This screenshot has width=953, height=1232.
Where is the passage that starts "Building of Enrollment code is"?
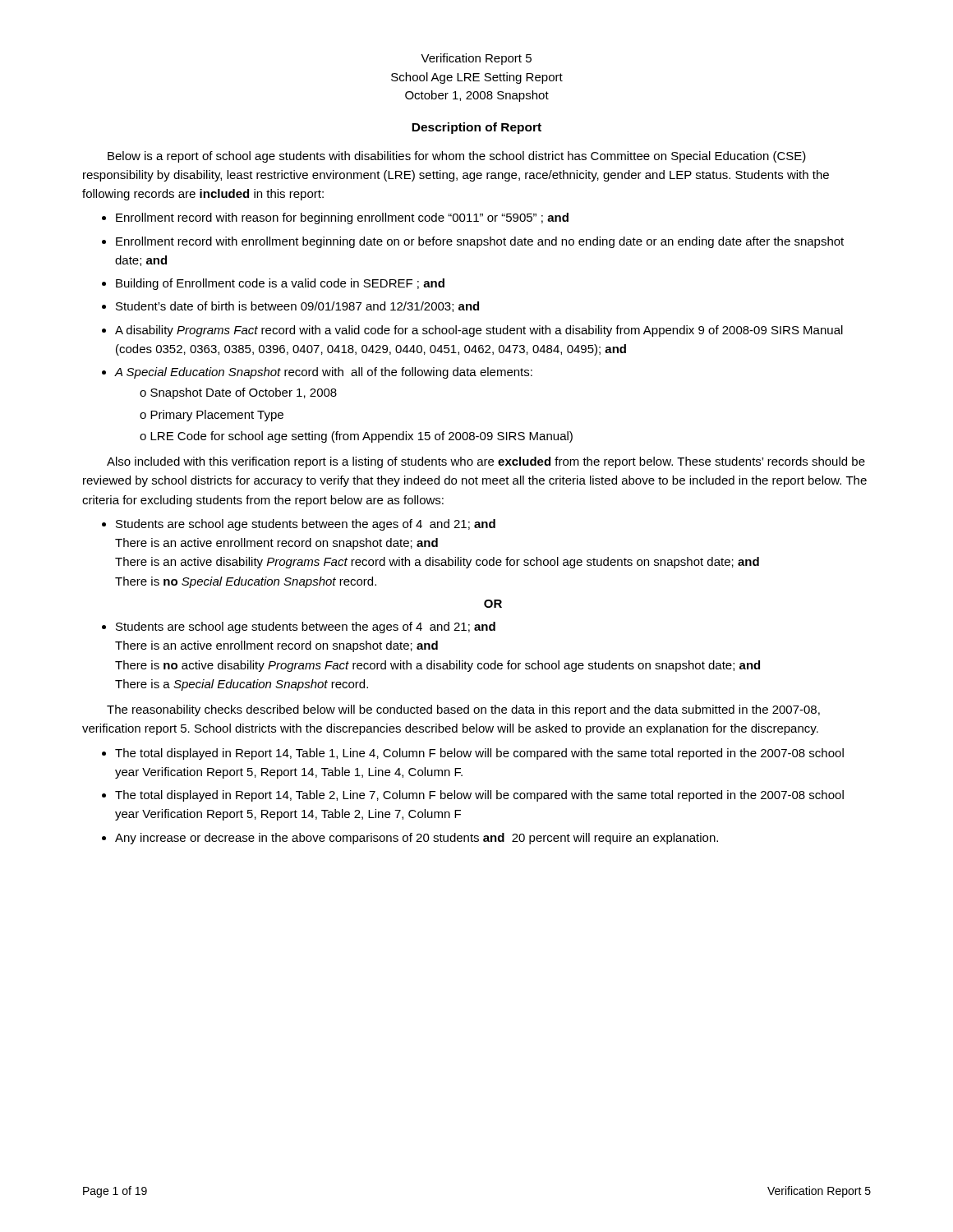tap(280, 283)
